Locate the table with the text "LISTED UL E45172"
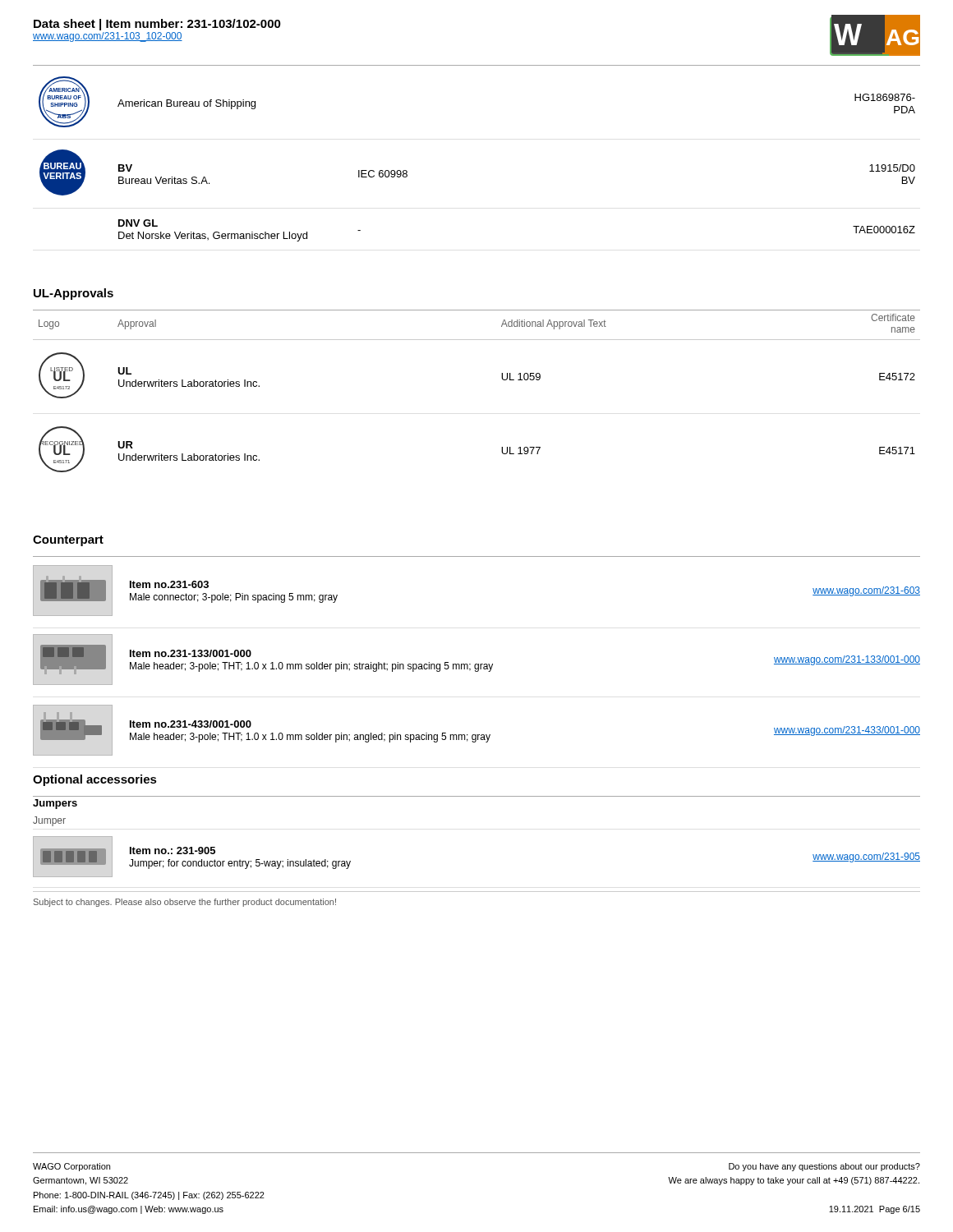953x1232 pixels. point(476,398)
